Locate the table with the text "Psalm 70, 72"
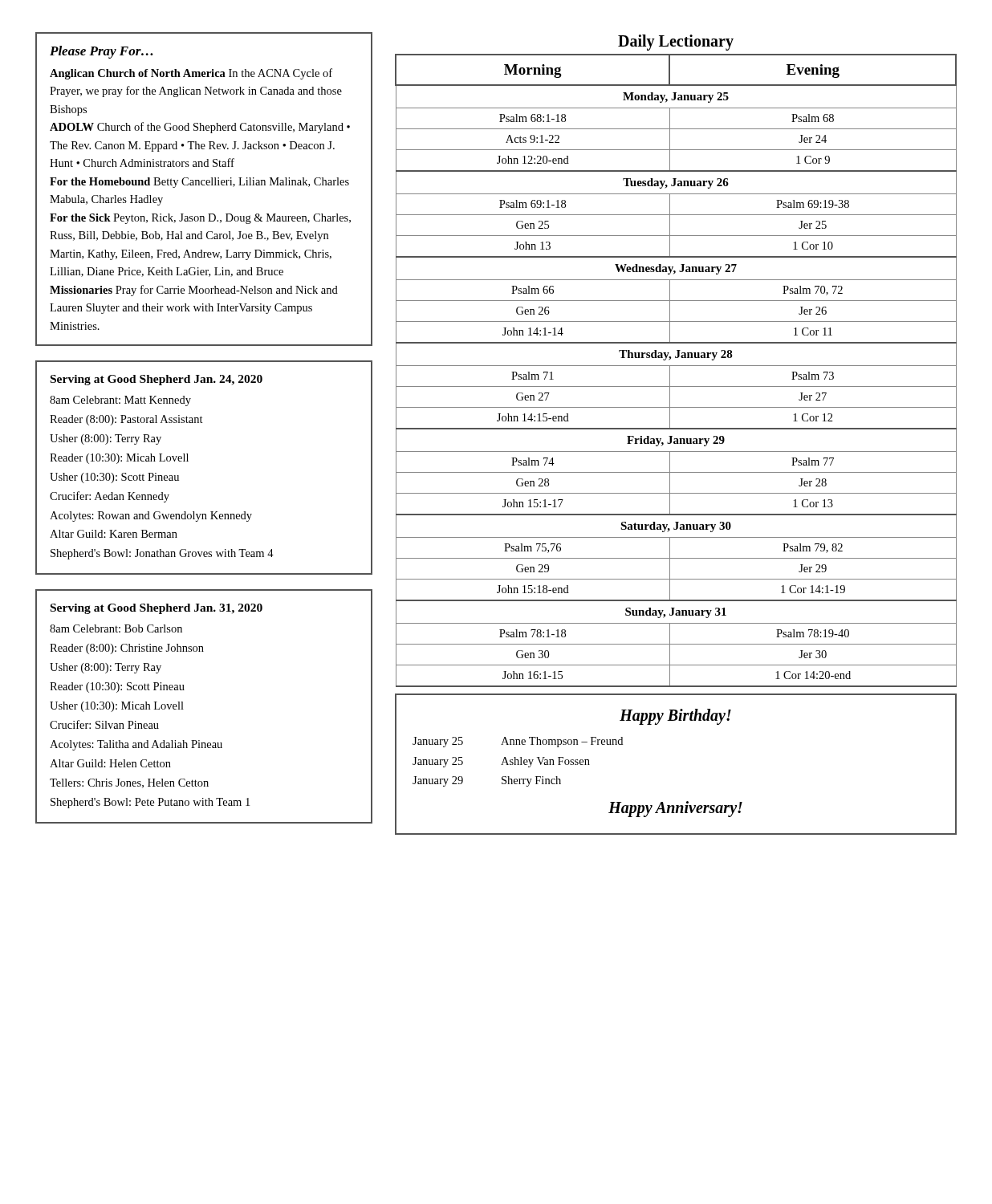Viewport: 992px width, 1204px height. pyautogui.click(x=676, y=370)
